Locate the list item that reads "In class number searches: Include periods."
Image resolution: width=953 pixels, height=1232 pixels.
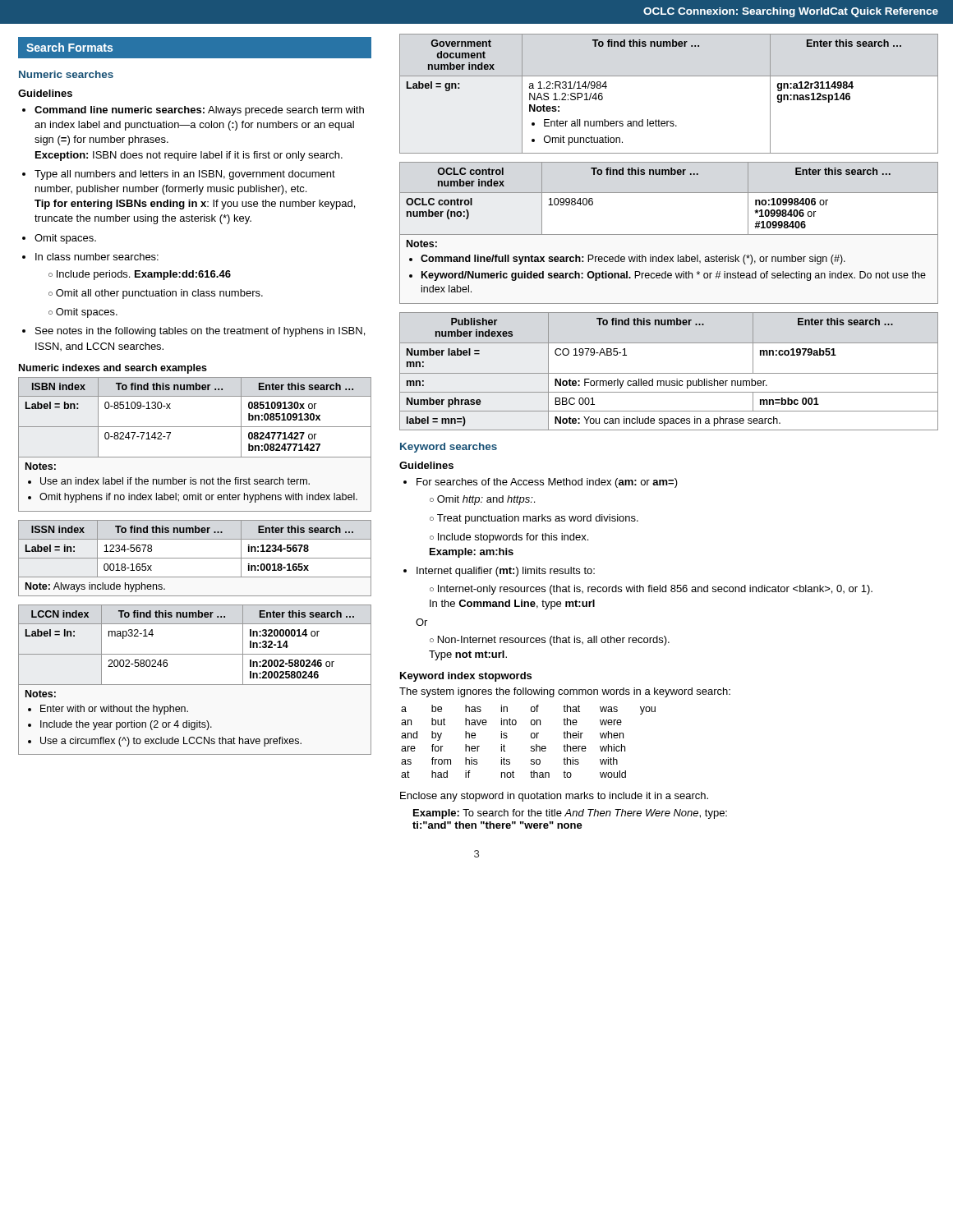[203, 285]
